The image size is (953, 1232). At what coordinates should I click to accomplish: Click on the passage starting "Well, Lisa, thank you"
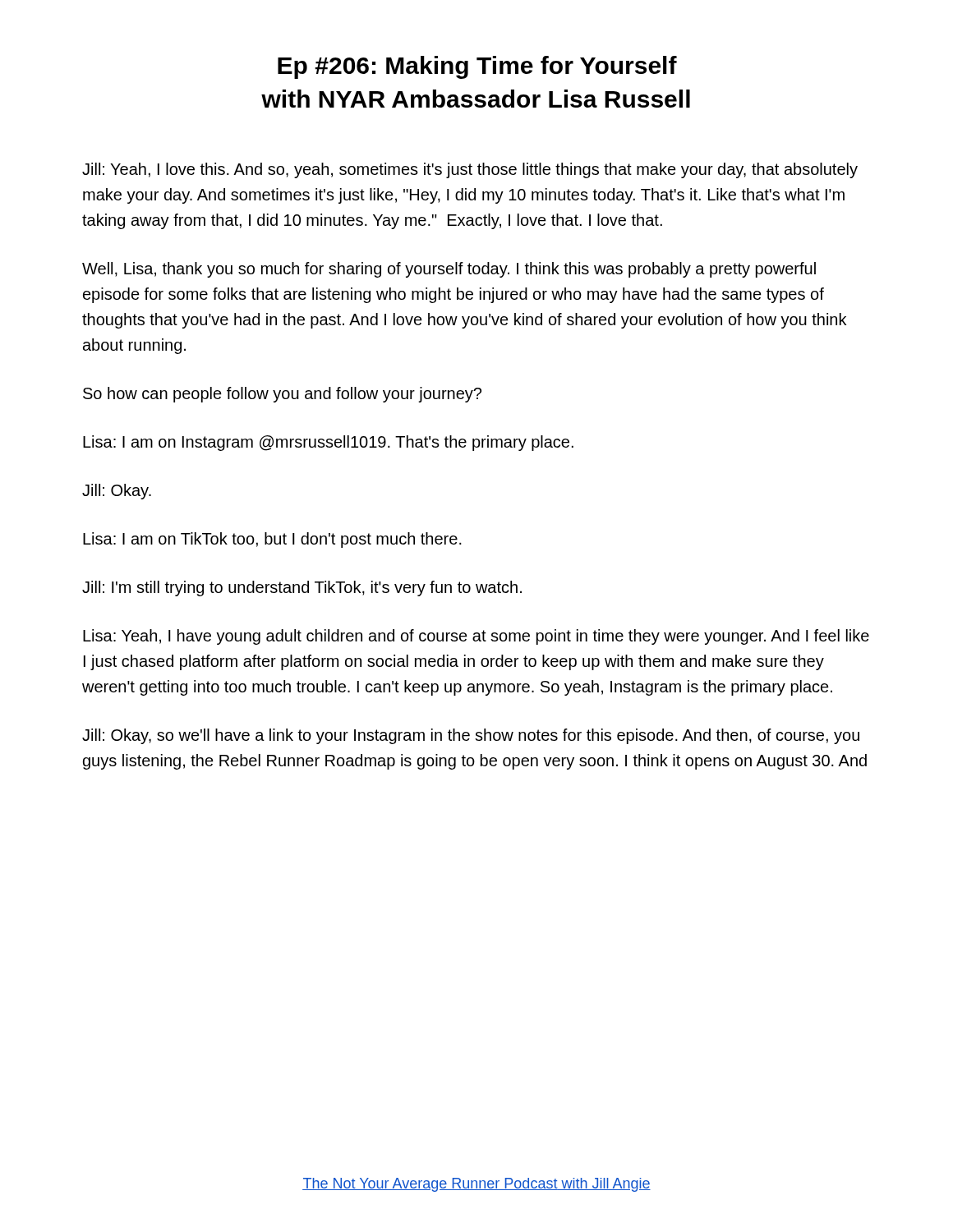tap(464, 307)
